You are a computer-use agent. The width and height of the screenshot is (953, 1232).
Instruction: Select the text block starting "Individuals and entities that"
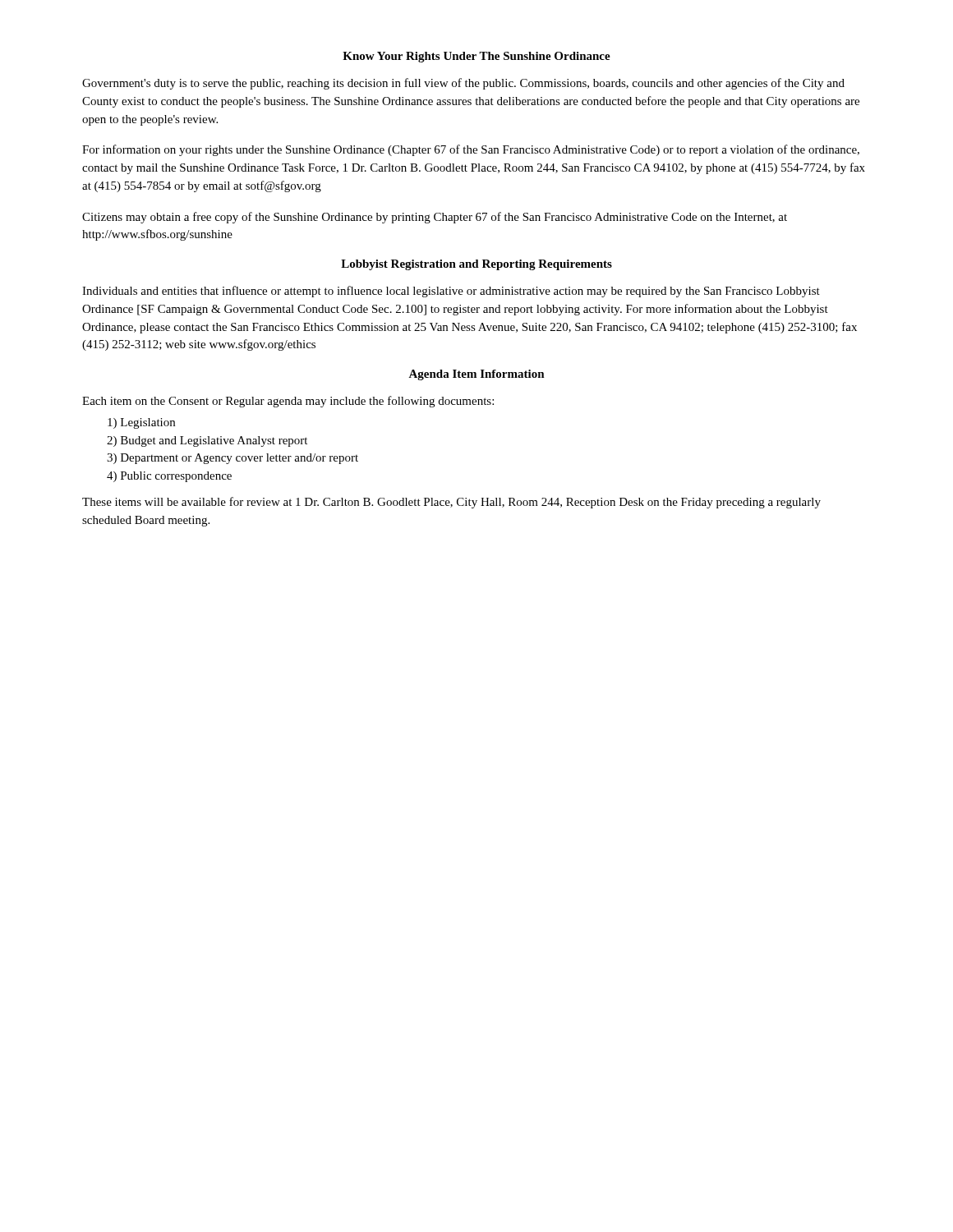470,318
